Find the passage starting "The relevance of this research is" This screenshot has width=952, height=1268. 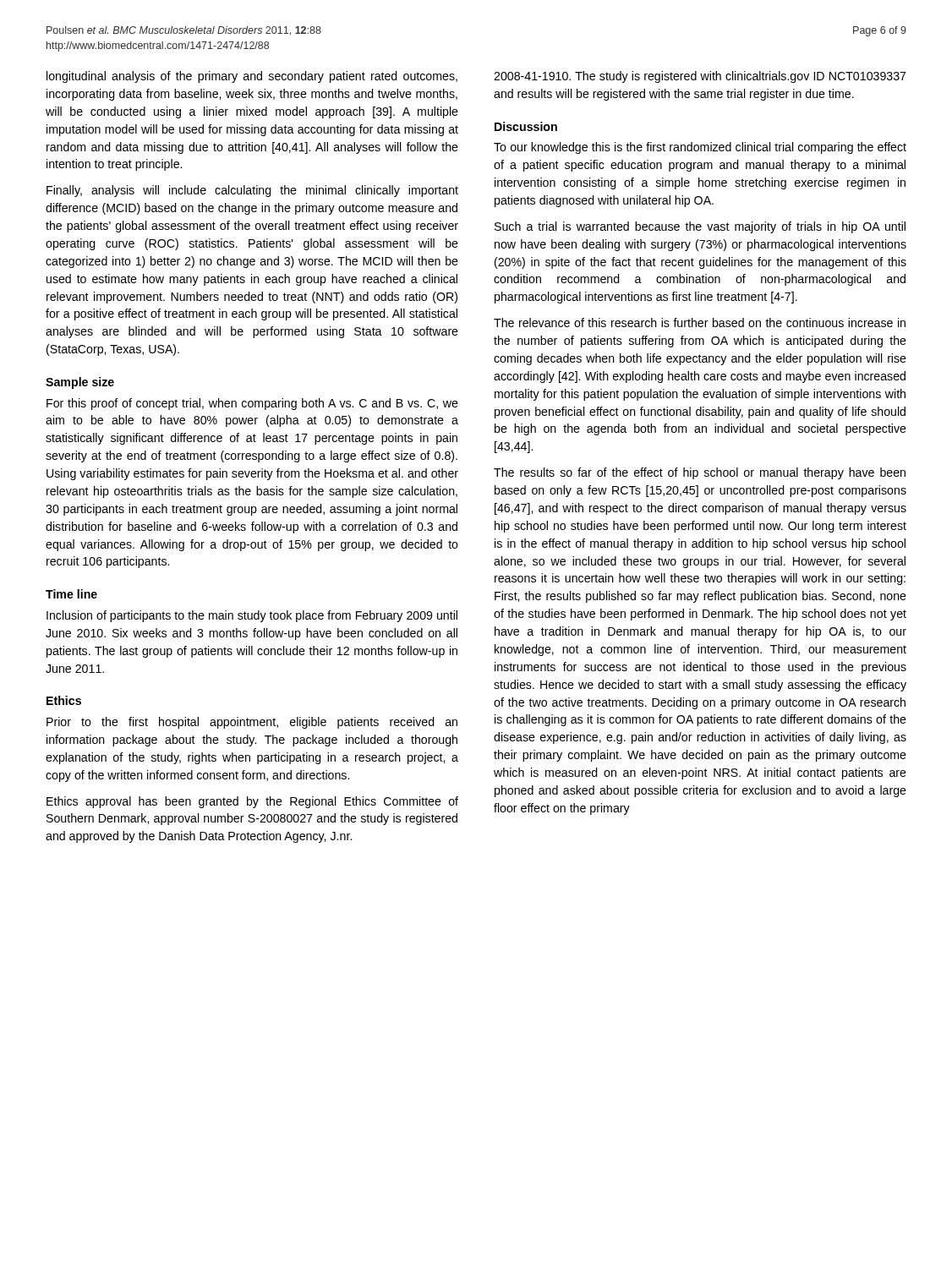pyautogui.click(x=700, y=385)
